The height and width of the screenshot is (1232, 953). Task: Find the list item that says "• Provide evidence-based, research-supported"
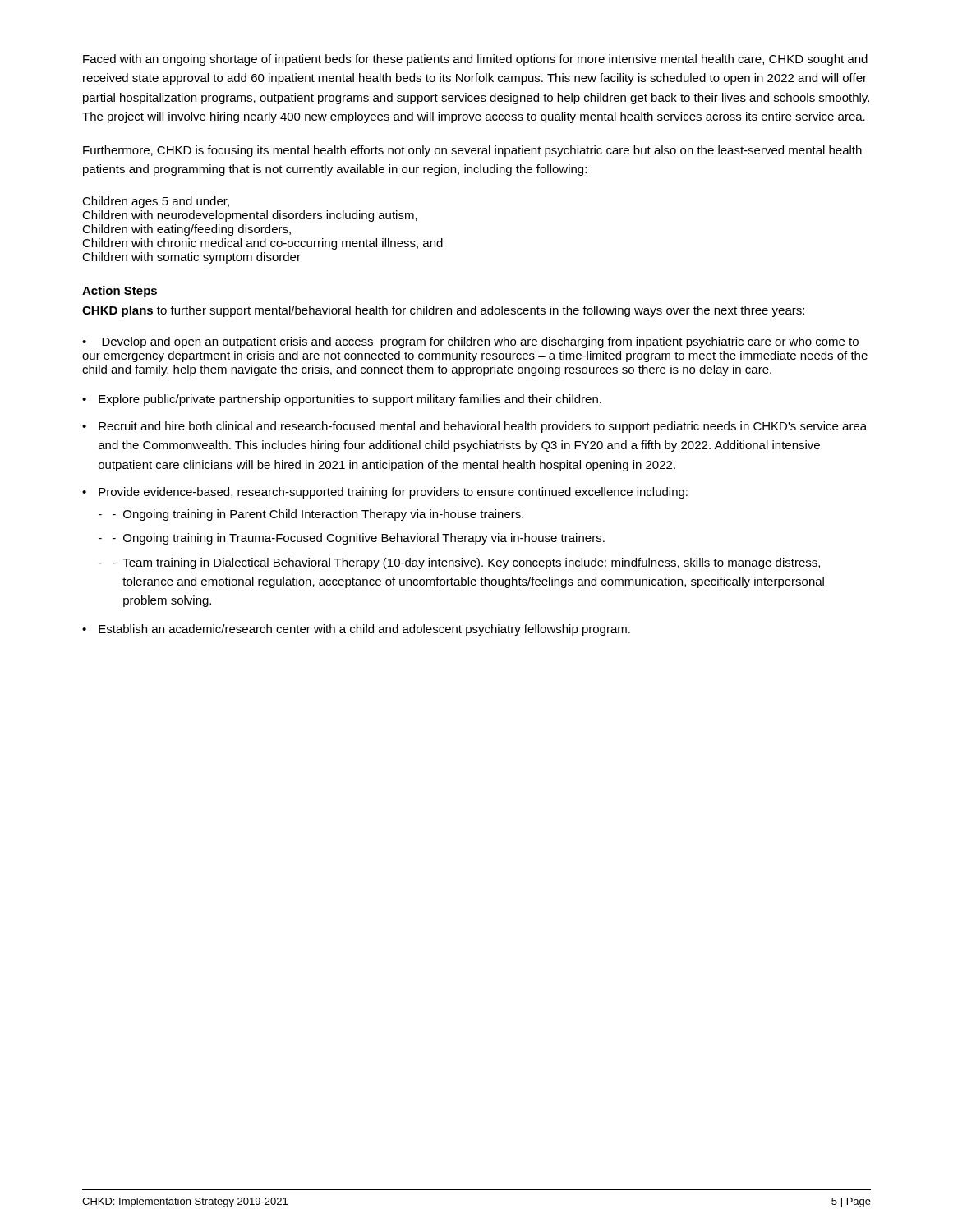click(x=476, y=548)
